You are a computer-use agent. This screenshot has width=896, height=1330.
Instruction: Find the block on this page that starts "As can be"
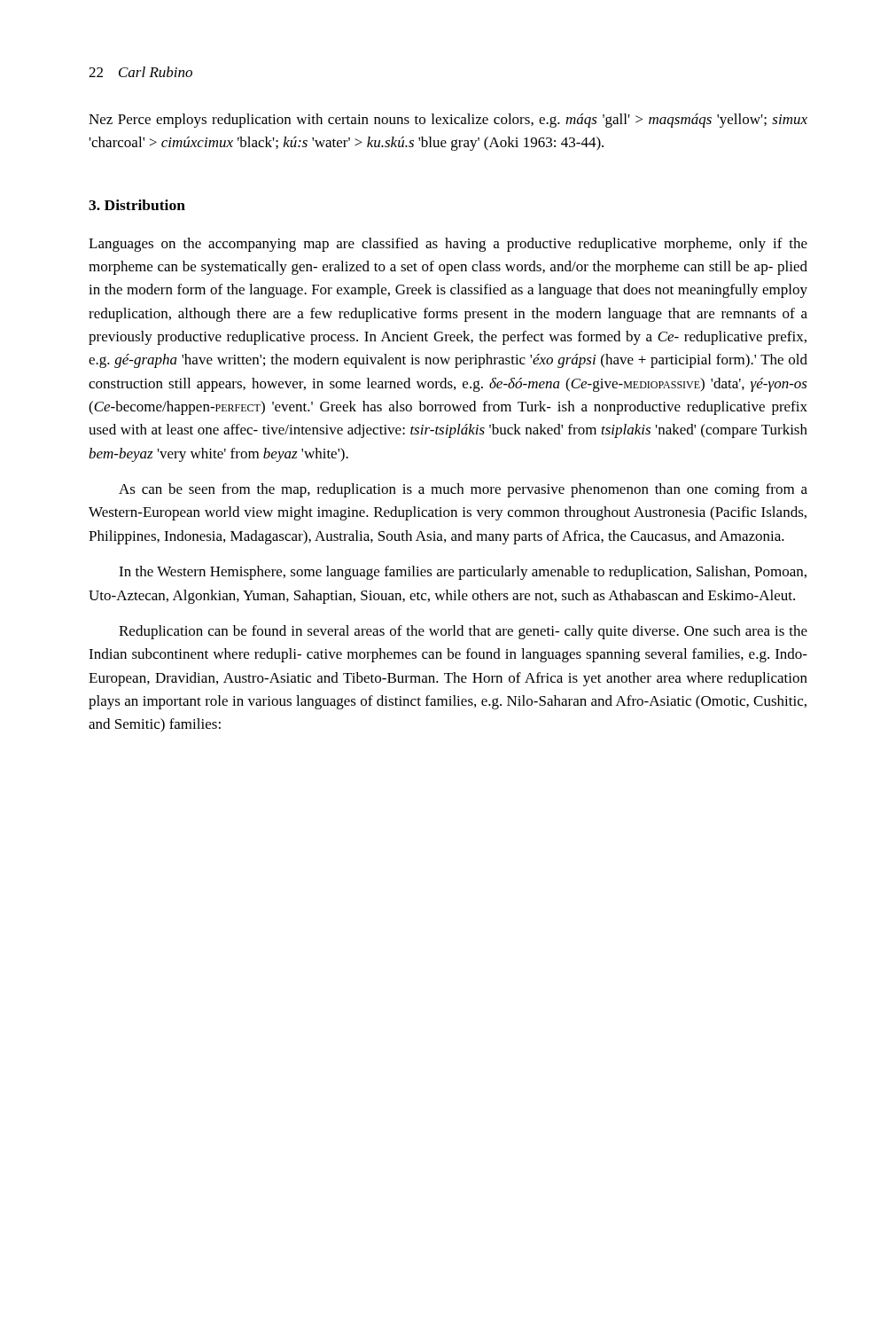pyautogui.click(x=448, y=512)
